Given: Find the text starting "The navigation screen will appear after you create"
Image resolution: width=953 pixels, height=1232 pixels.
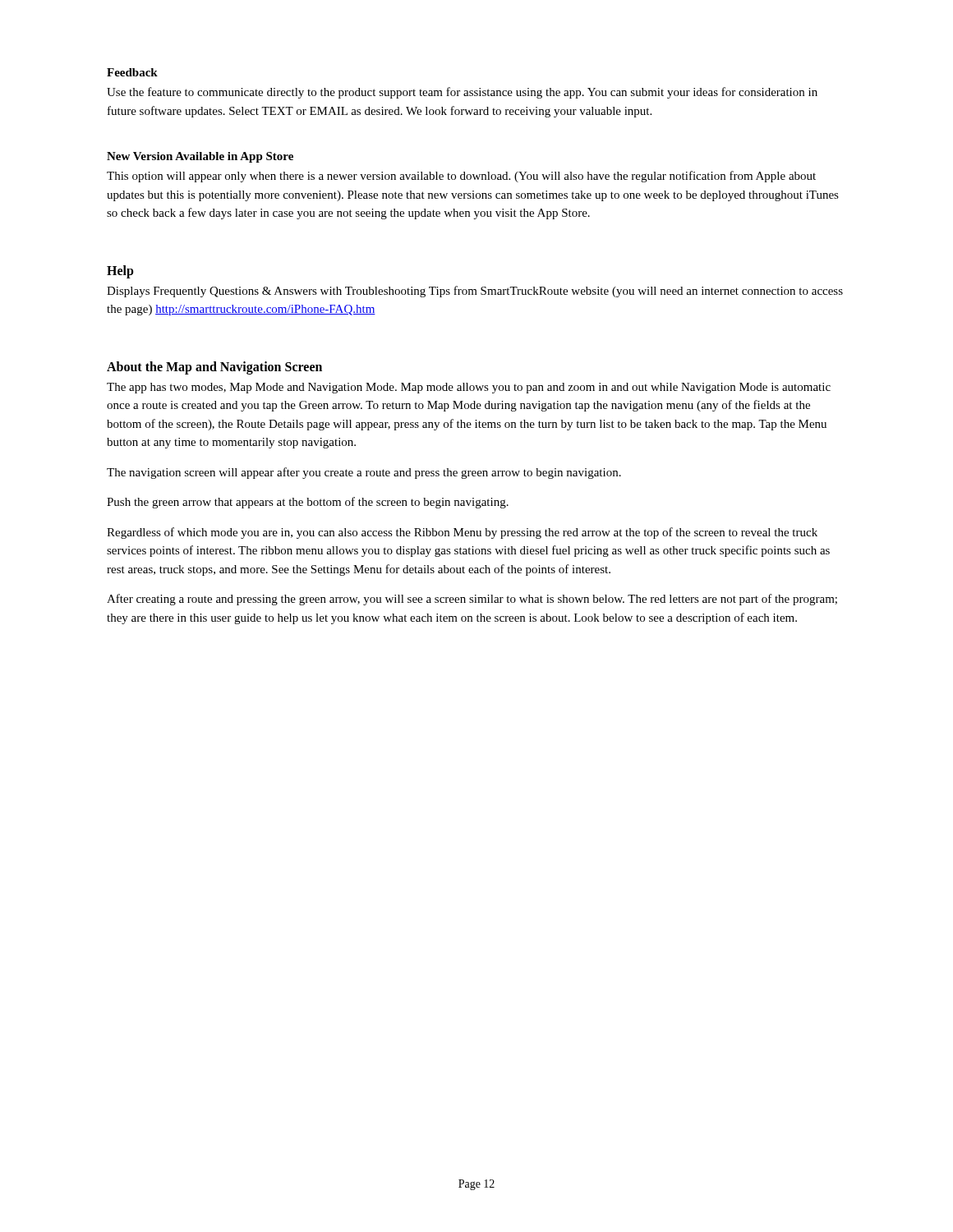Looking at the screenshot, I should pos(476,472).
